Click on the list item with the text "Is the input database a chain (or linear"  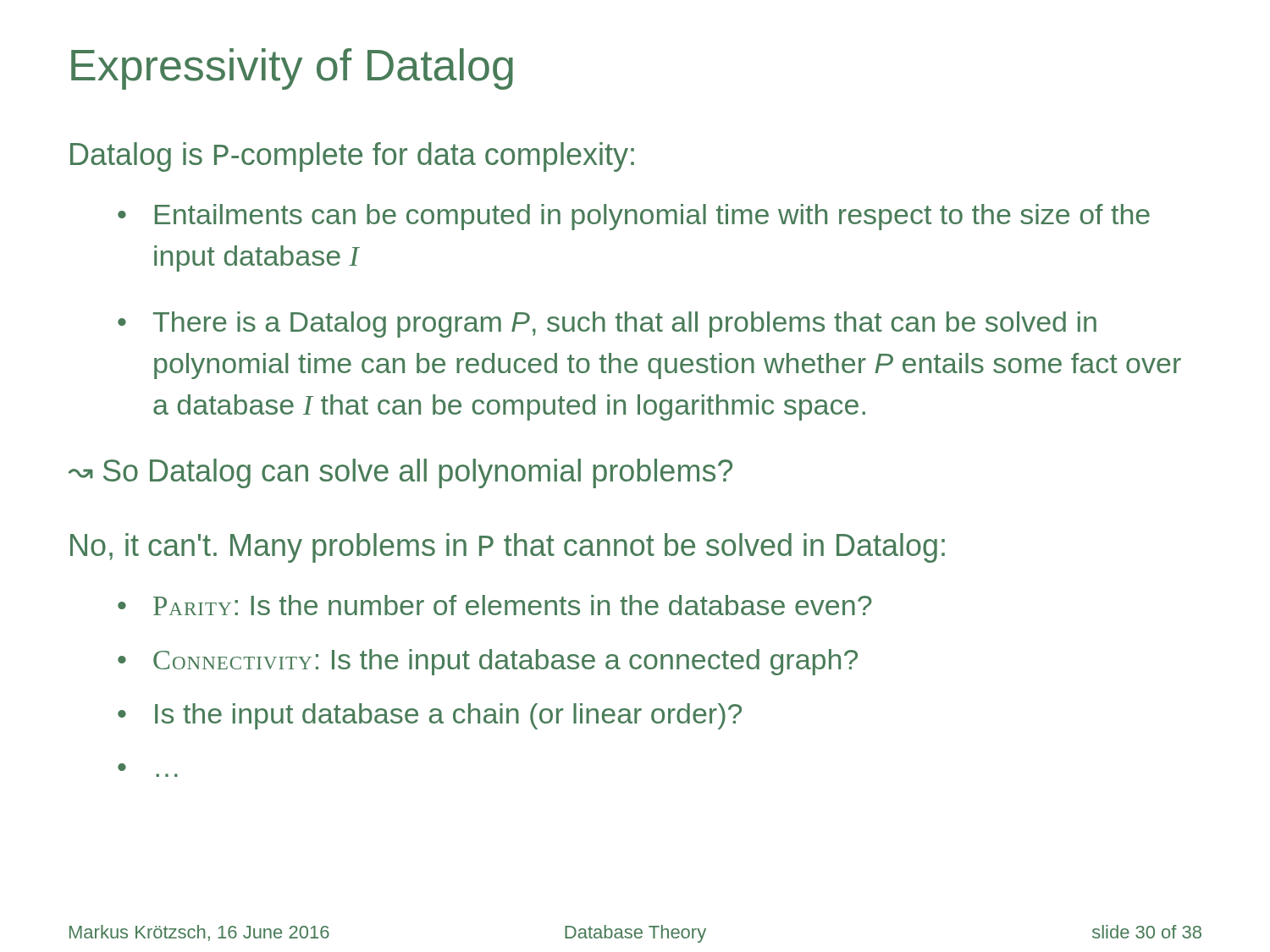coord(652,714)
